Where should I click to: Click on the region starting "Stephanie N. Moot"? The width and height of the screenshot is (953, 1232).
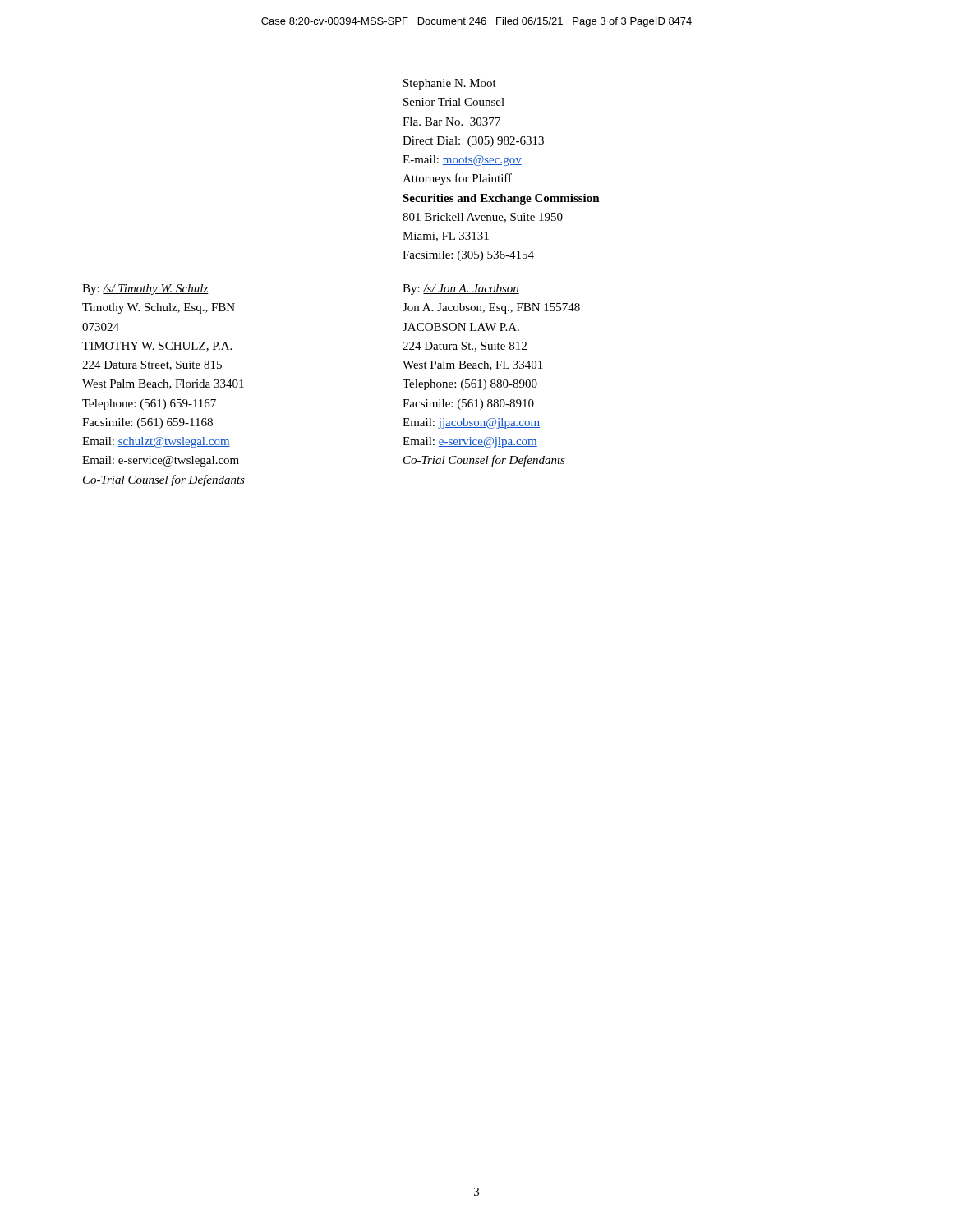click(501, 169)
